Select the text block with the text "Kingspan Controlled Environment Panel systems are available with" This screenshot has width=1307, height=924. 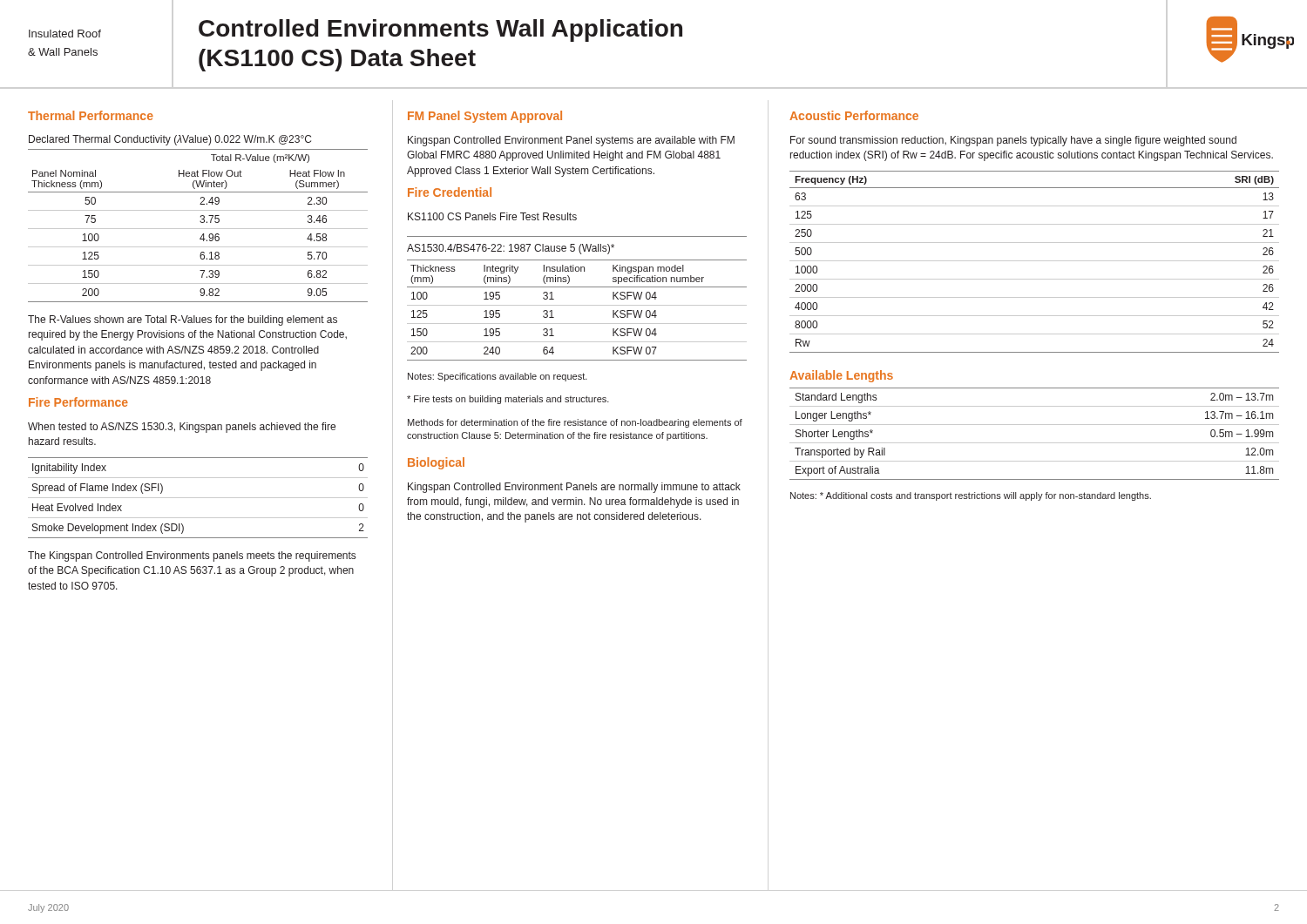pyautogui.click(x=577, y=156)
